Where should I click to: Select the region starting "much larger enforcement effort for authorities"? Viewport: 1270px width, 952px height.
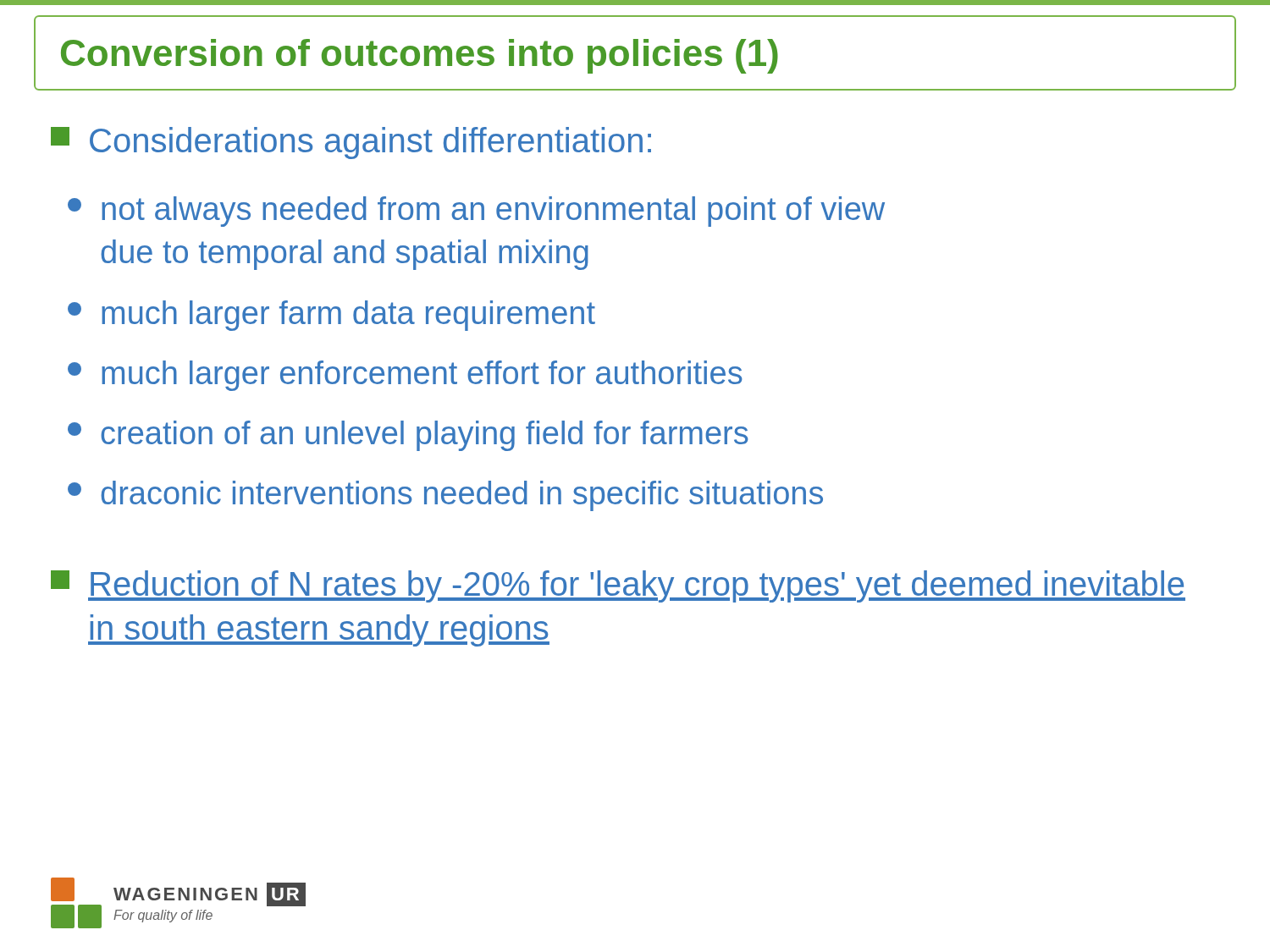405,374
